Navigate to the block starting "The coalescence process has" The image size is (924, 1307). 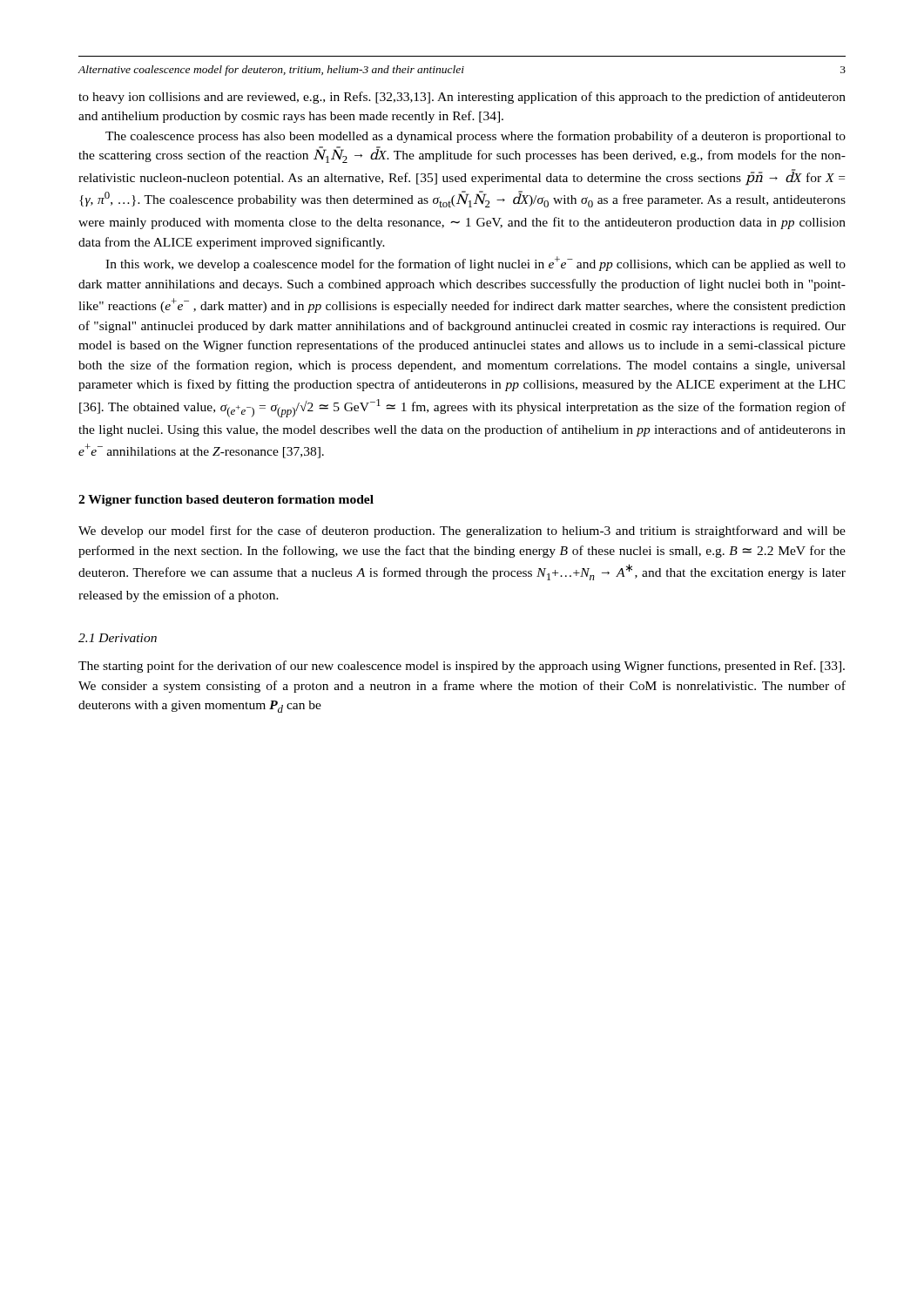tap(462, 189)
